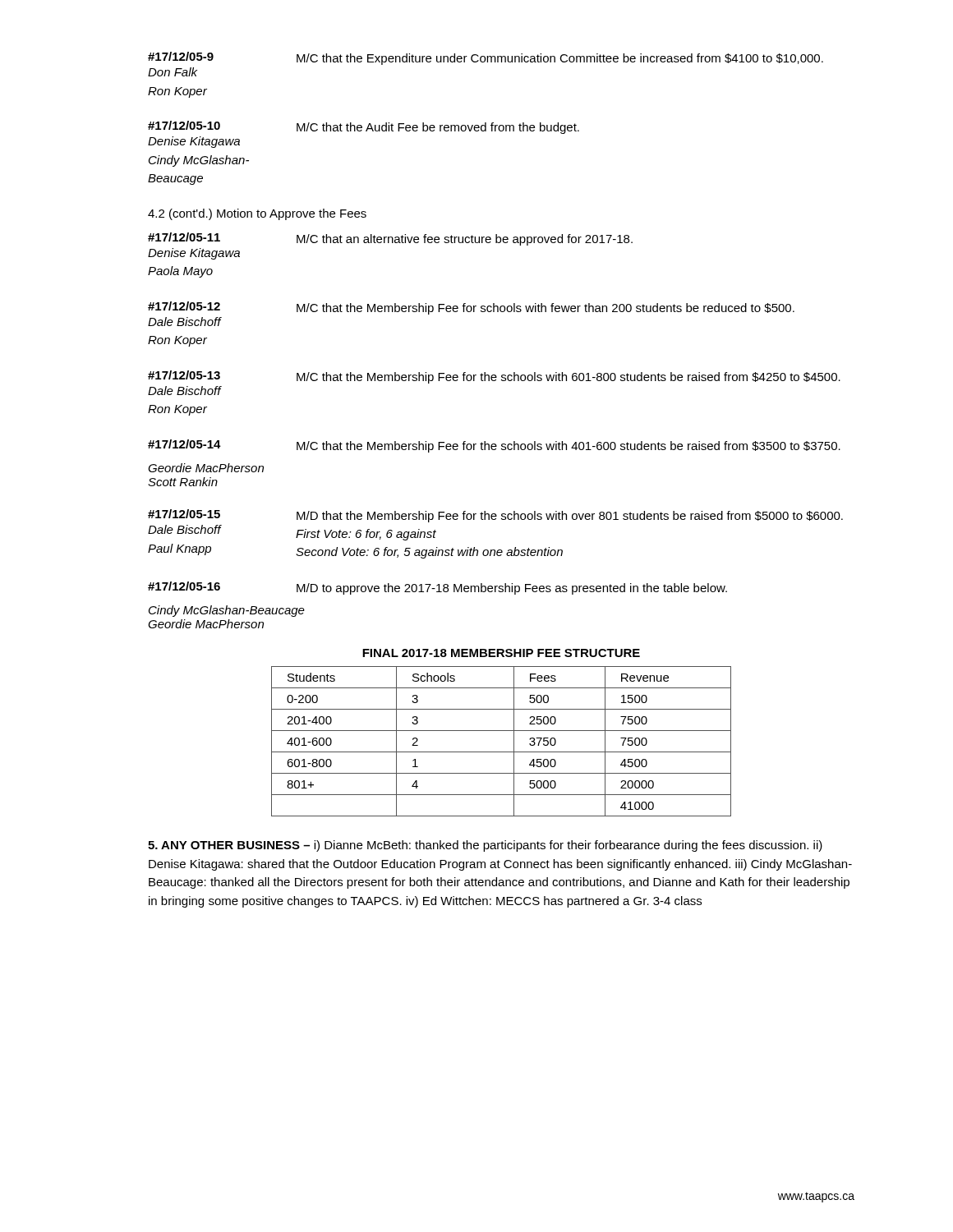This screenshot has width=953, height=1232.
Task: Find the region starting "ANY OTHER BUSINESS –"
Action: 500,873
